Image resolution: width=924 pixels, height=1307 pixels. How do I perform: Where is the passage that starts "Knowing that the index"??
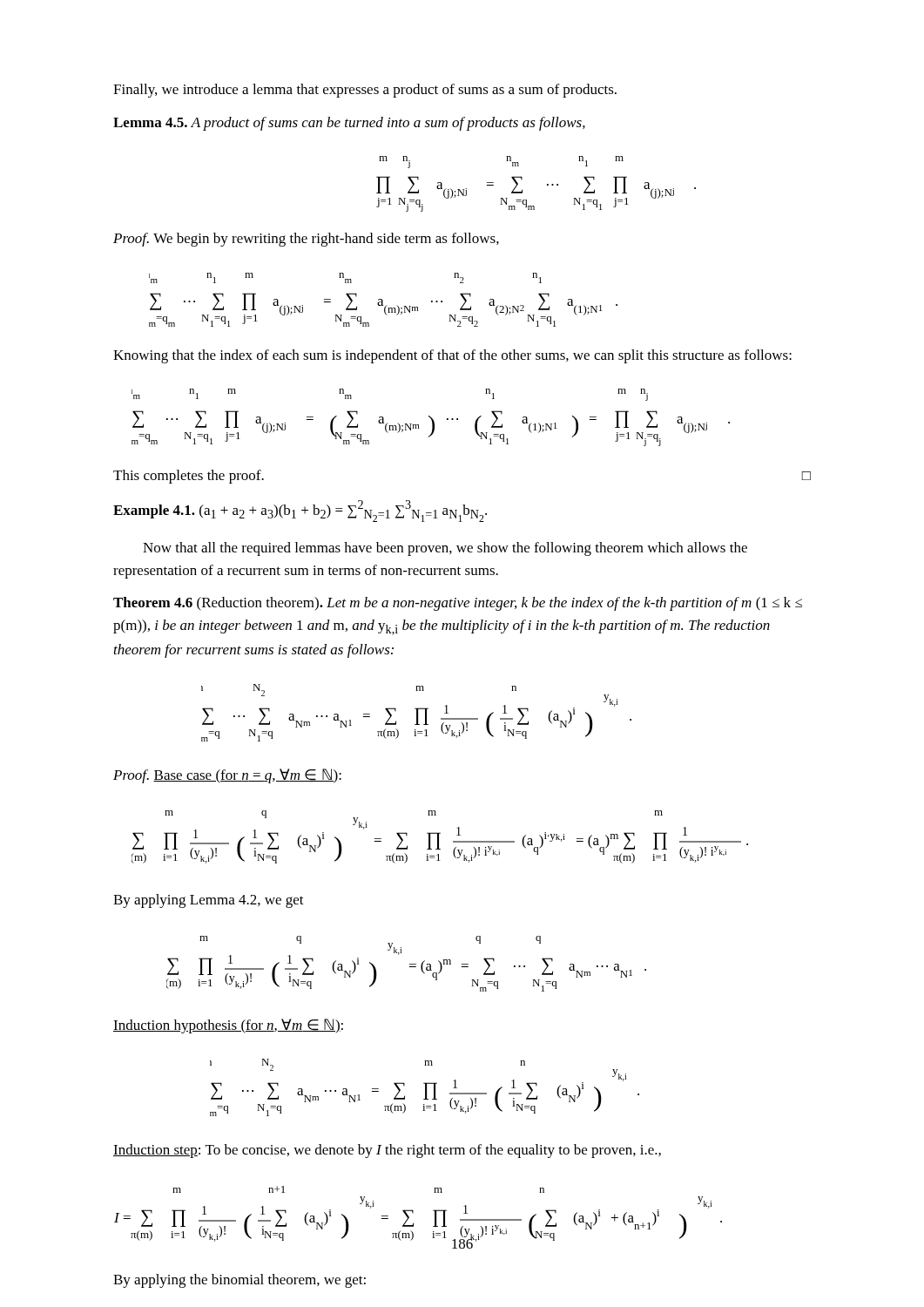[453, 355]
